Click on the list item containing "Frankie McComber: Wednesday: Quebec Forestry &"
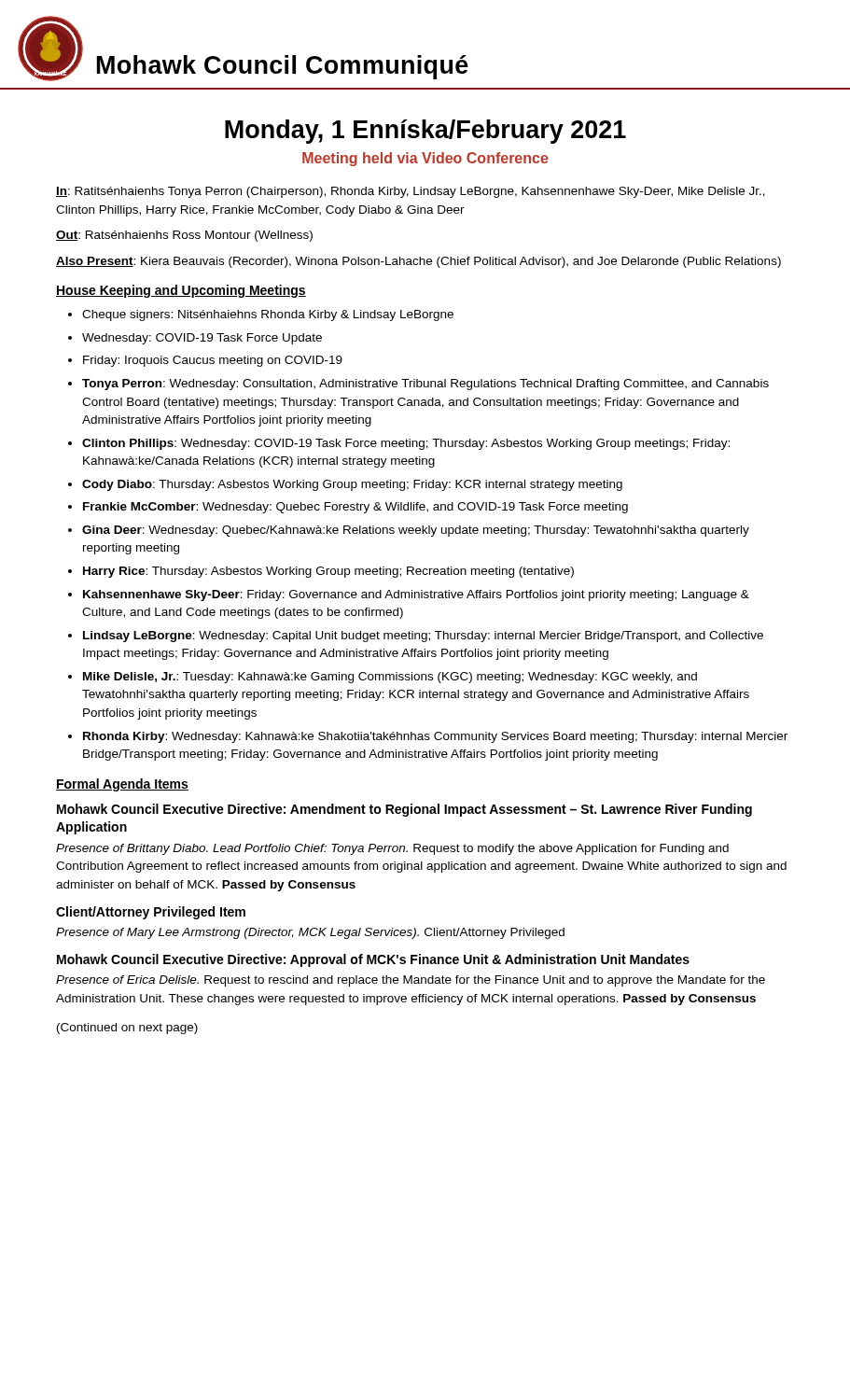The height and width of the screenshot is (1400, 850). point(355,507)
